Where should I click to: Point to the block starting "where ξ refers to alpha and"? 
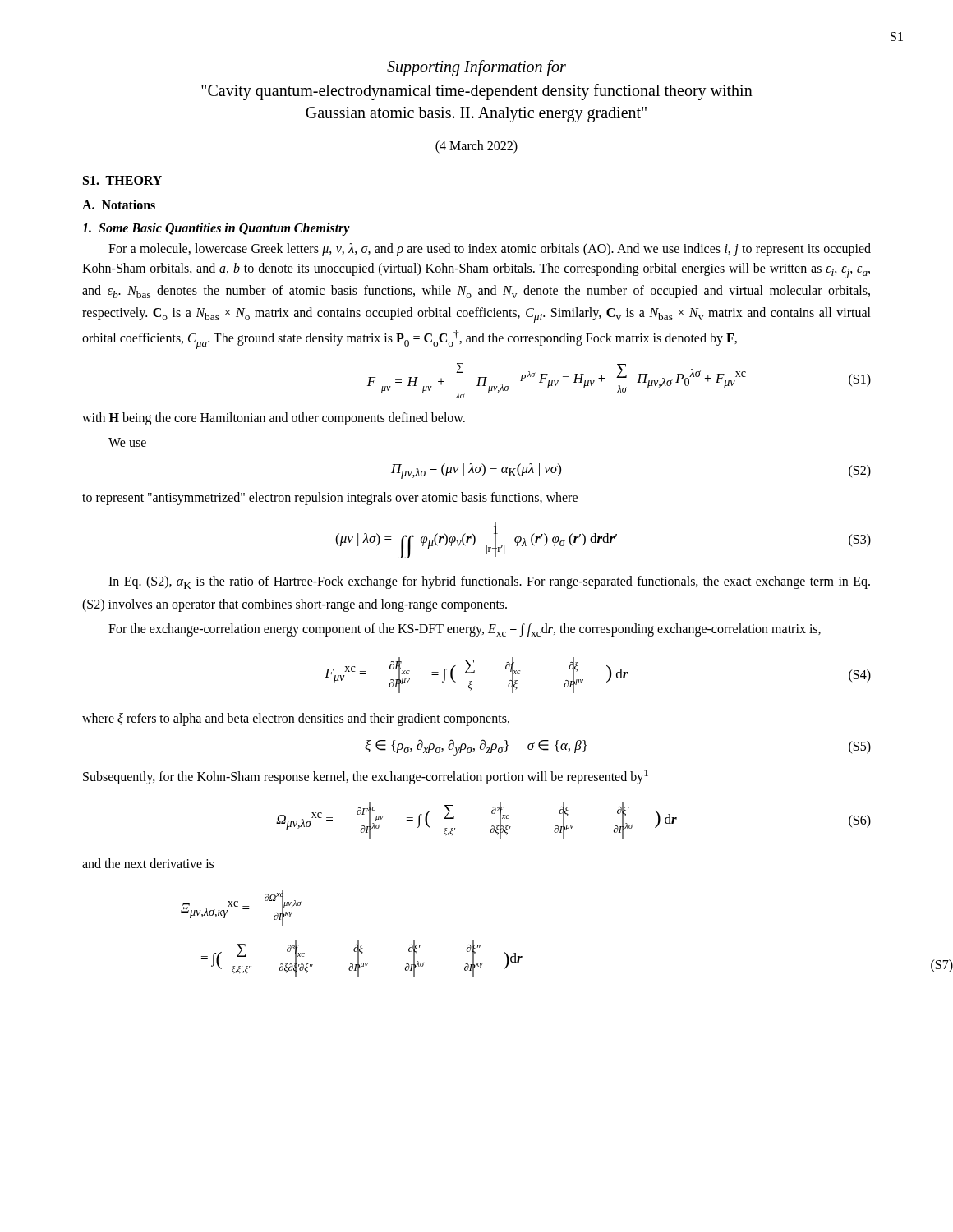pyautogui.click(x=296, y=718)
